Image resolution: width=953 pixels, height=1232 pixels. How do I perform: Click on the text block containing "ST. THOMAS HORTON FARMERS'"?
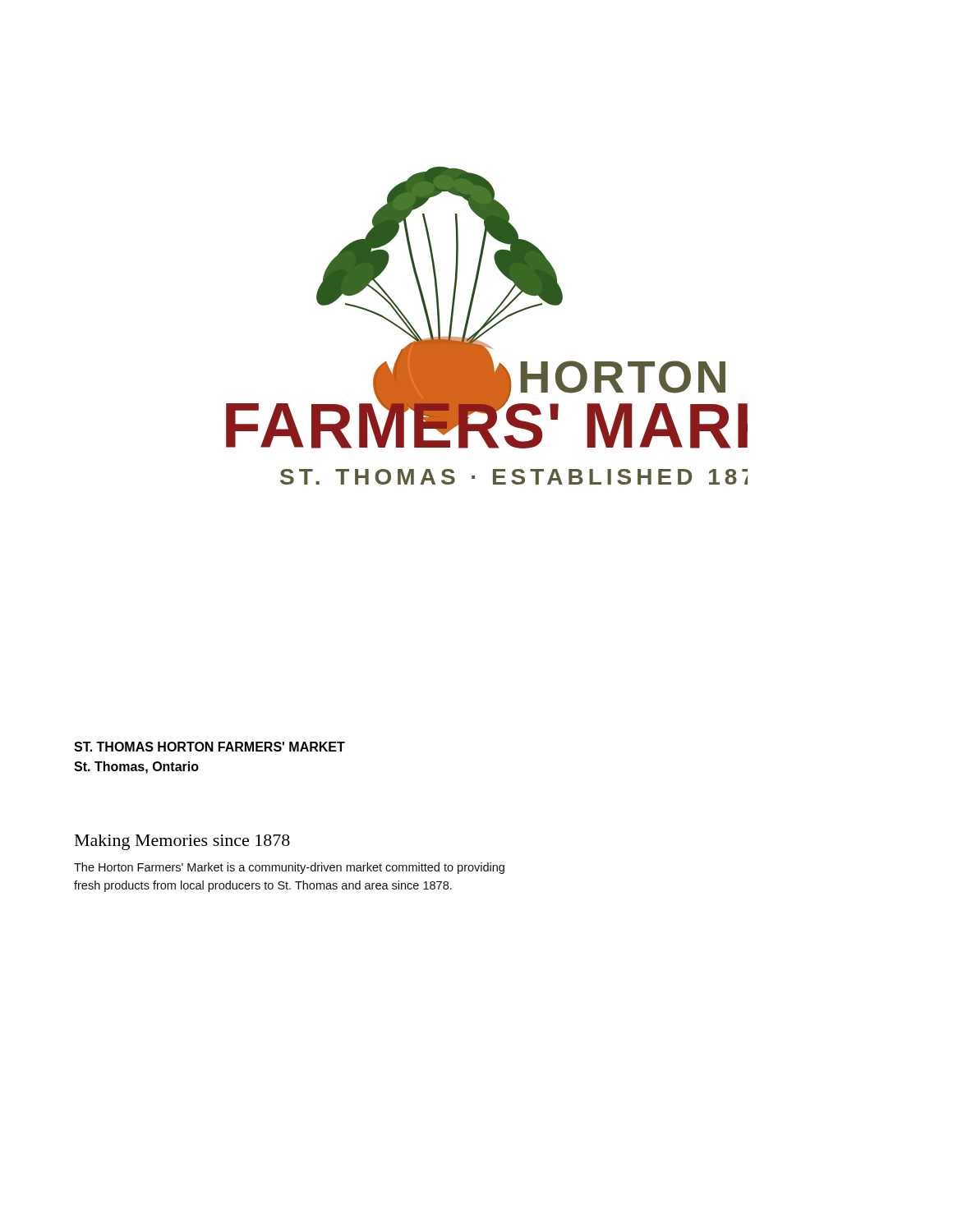click(209, 757)
